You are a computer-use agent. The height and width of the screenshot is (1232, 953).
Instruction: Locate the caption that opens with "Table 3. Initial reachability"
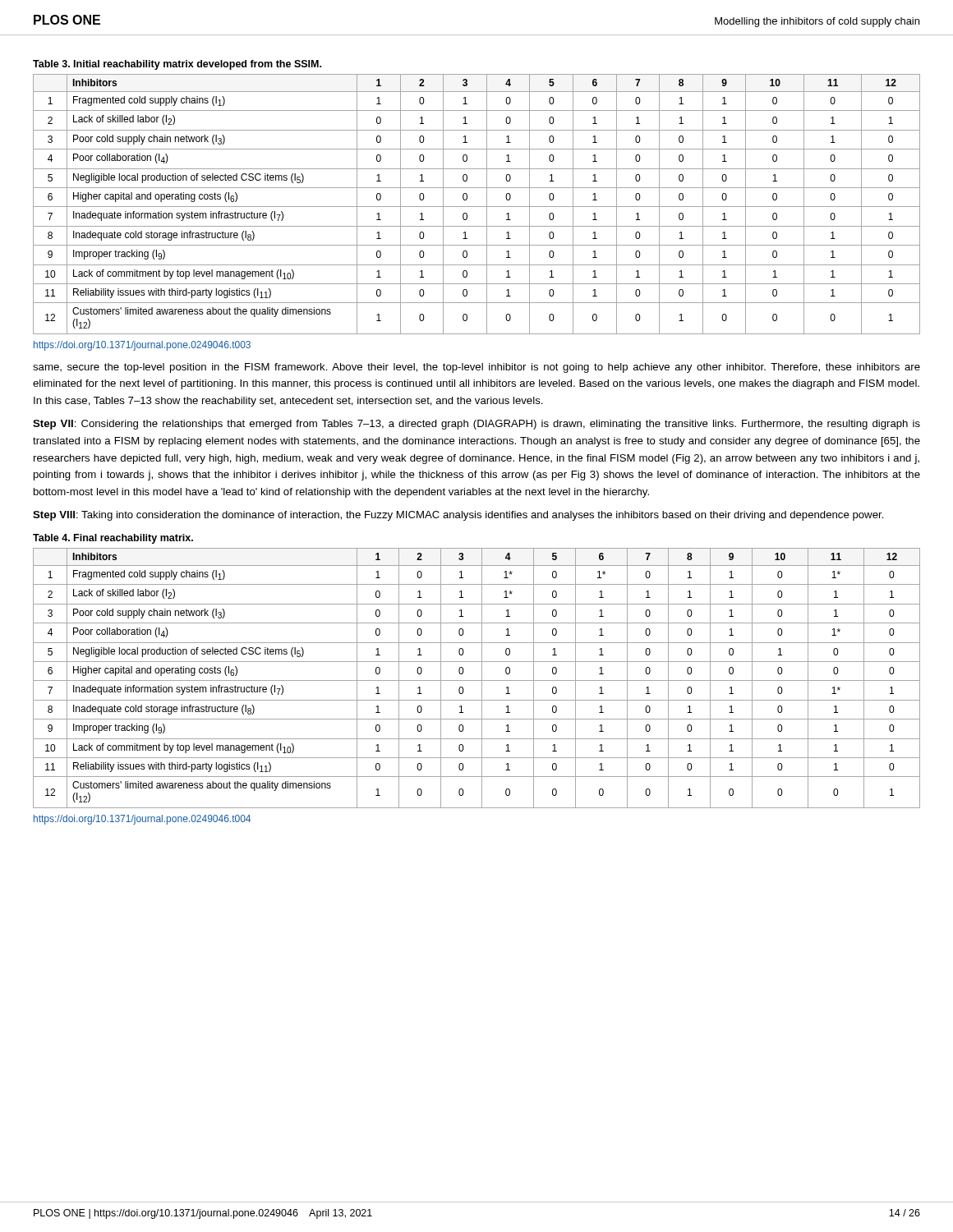coord(177,64)
